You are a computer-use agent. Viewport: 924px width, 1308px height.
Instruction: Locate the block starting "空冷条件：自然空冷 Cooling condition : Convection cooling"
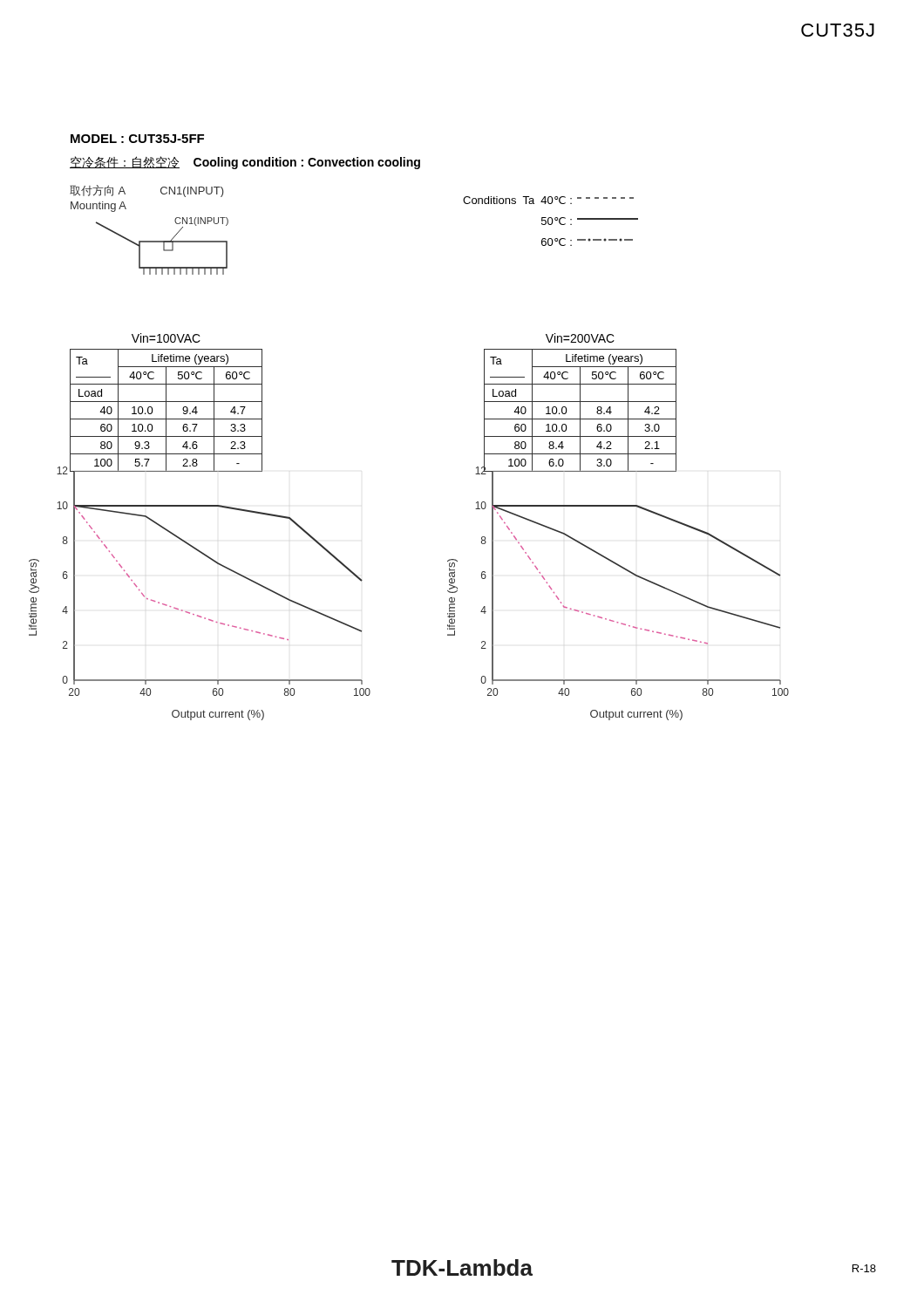[x=245, y=162]
